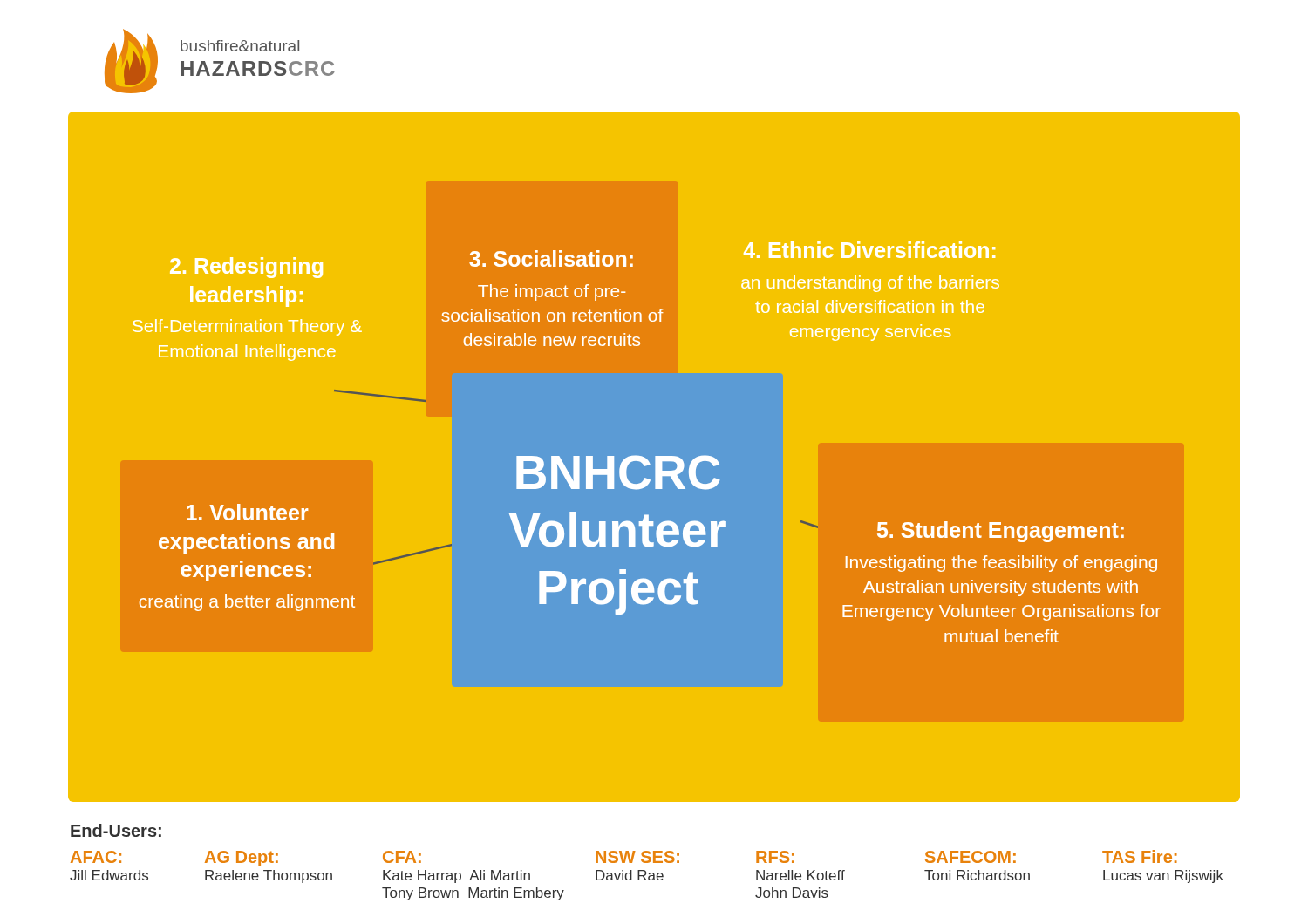Locate the text "AG Dept: Raelene Thompson"

[283, 866]
